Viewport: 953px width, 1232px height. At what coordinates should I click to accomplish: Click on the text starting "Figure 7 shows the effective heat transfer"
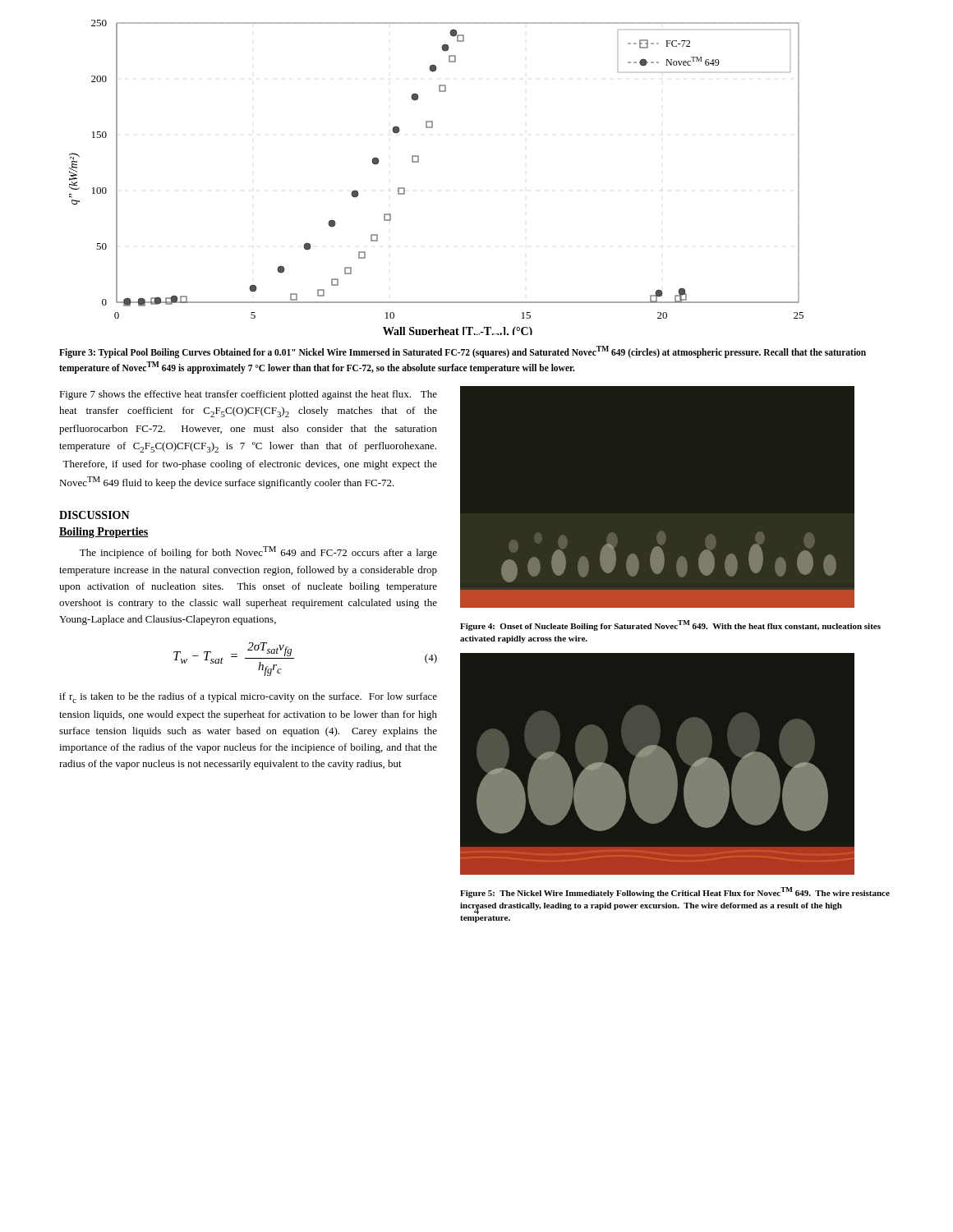pyautogui.click(x=248, y=438)
